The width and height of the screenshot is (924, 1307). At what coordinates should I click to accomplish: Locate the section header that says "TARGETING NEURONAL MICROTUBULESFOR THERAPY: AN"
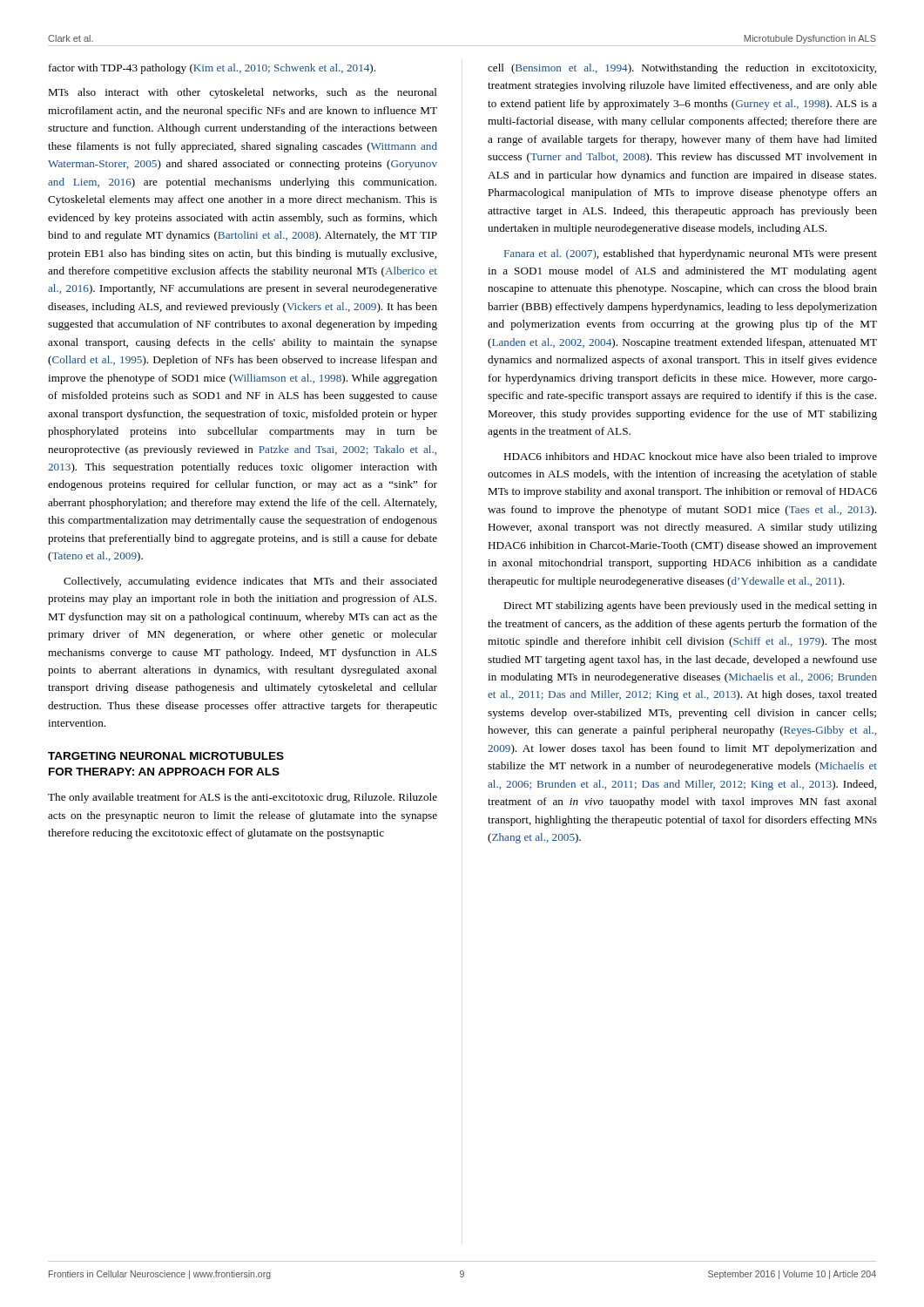click(243, 764)
